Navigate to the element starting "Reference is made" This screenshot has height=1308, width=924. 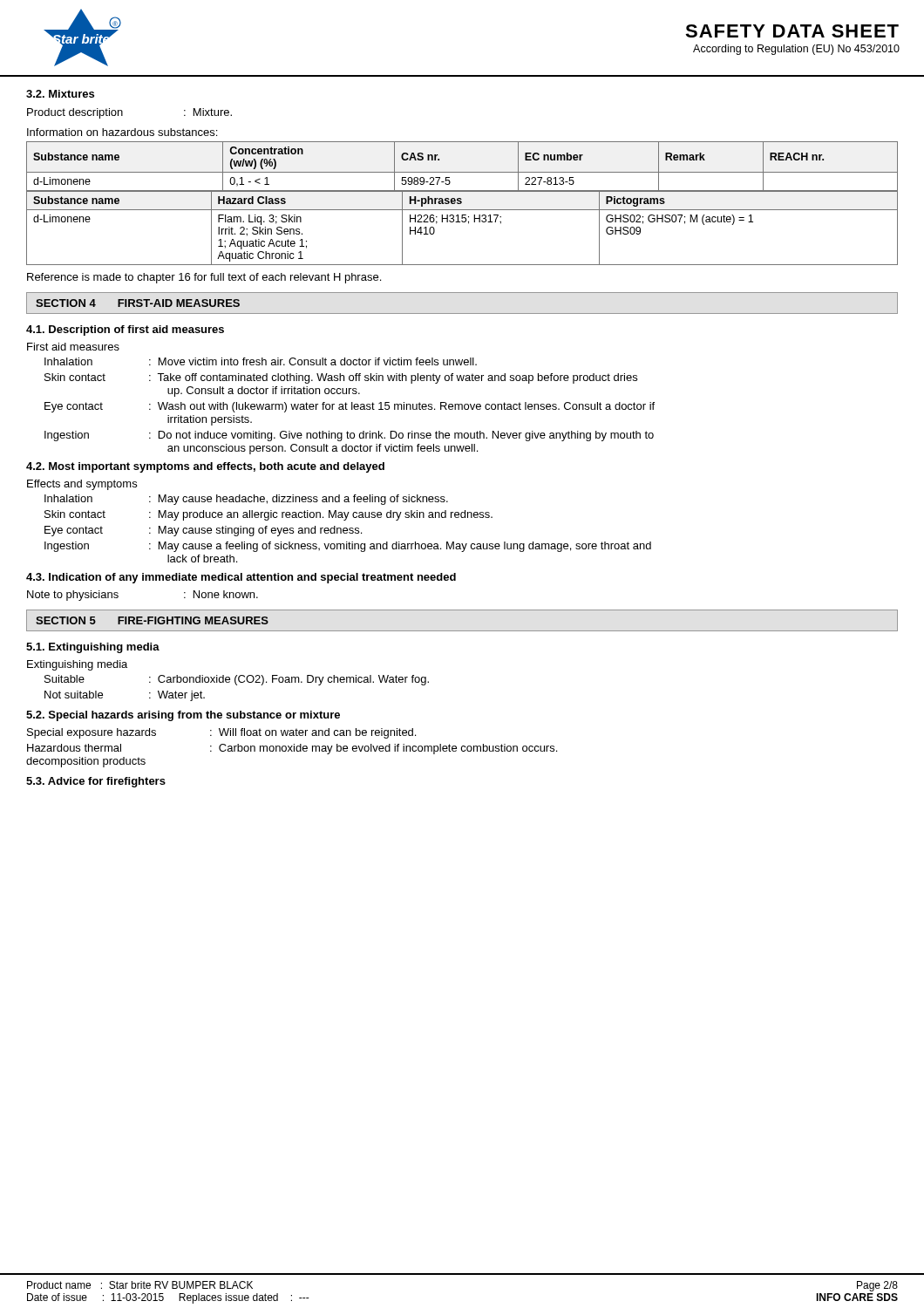click(204, 277)
